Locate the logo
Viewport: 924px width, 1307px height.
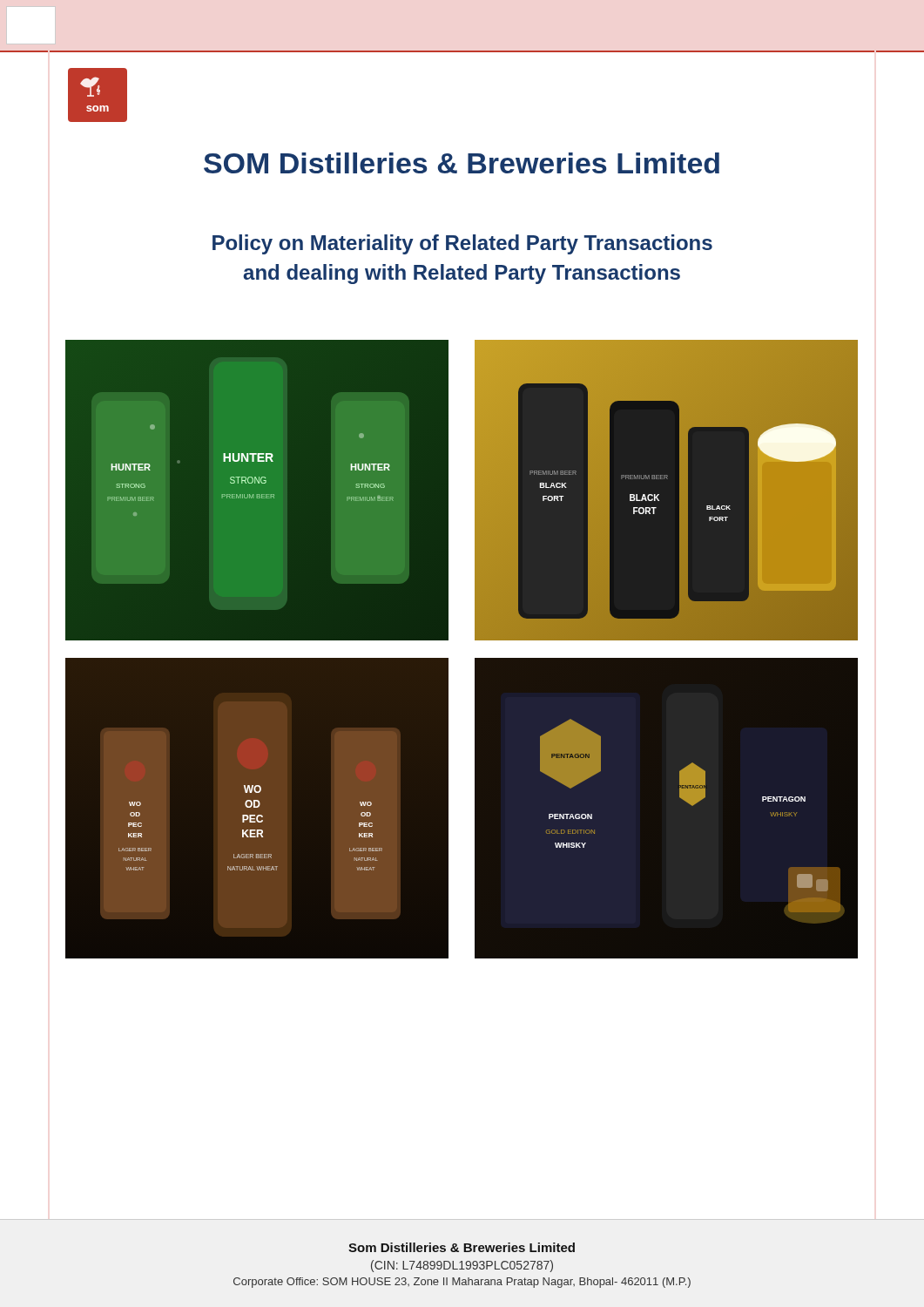pyautogui.click(x=98, y=97)
